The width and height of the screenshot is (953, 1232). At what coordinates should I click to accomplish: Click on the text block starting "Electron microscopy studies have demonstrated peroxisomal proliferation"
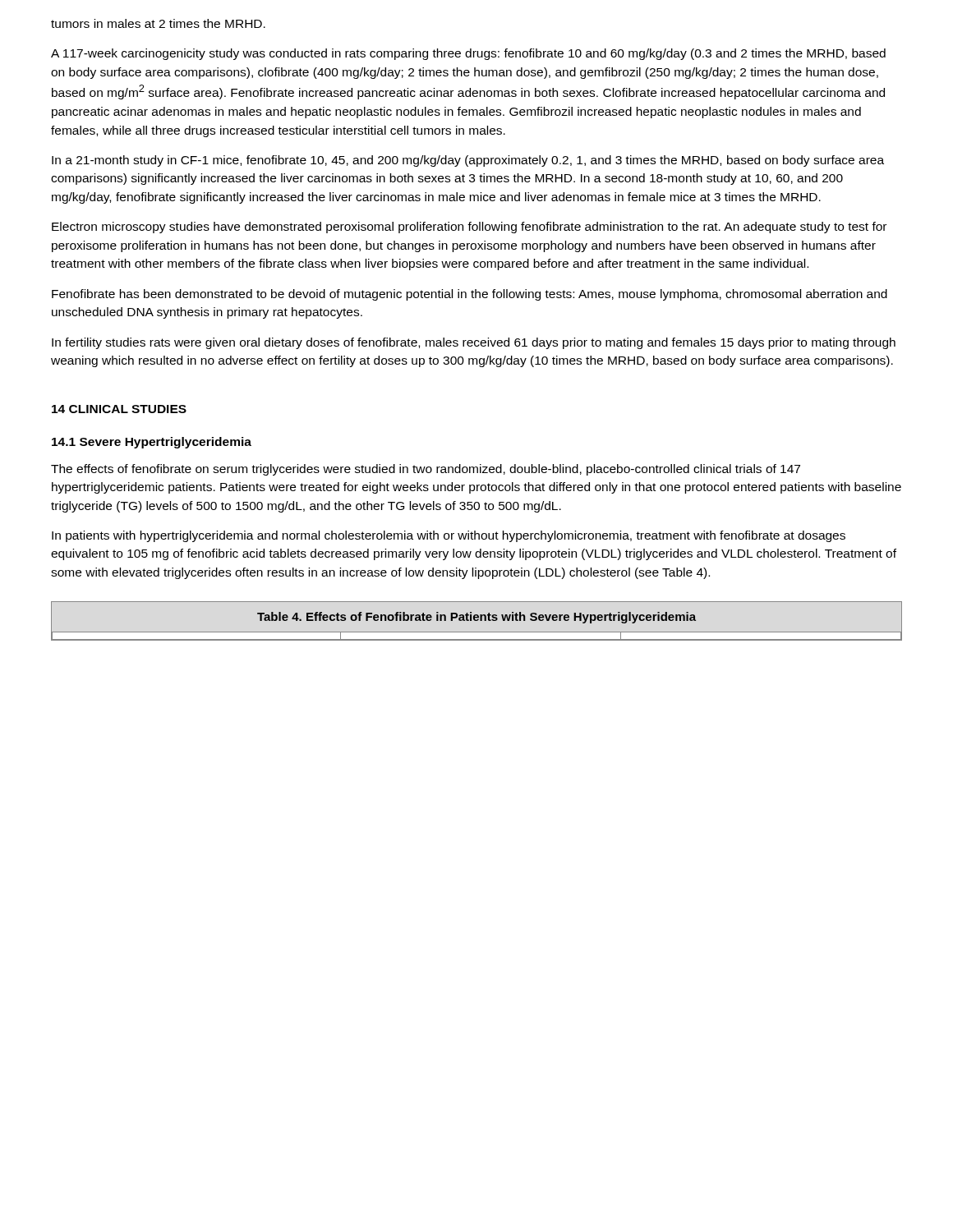tap(469, 245)
